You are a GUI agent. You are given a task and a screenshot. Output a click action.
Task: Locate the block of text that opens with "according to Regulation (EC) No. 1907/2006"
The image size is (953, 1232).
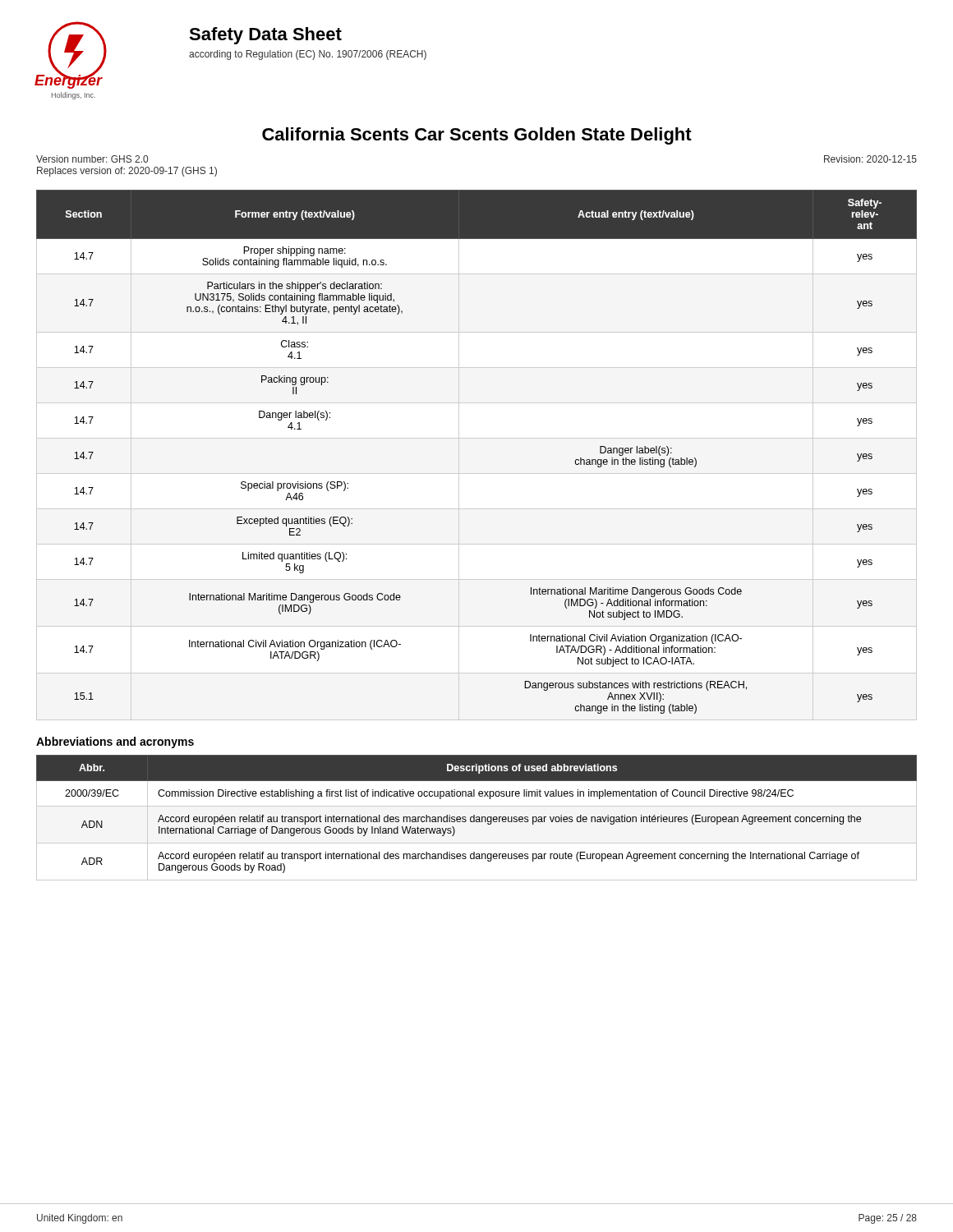308,54
